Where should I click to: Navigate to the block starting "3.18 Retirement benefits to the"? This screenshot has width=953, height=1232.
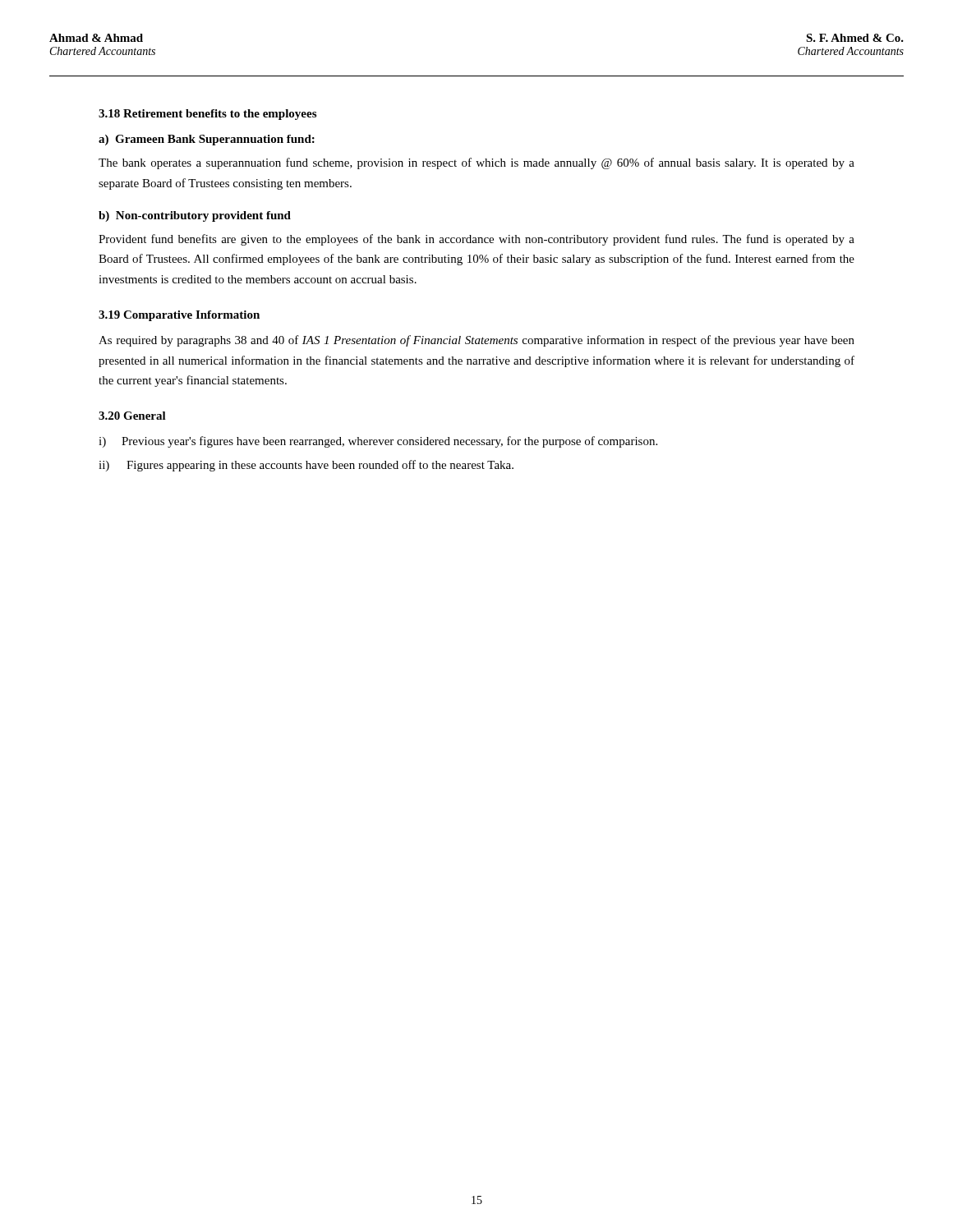pyautogui.click(x=208, y=113)
